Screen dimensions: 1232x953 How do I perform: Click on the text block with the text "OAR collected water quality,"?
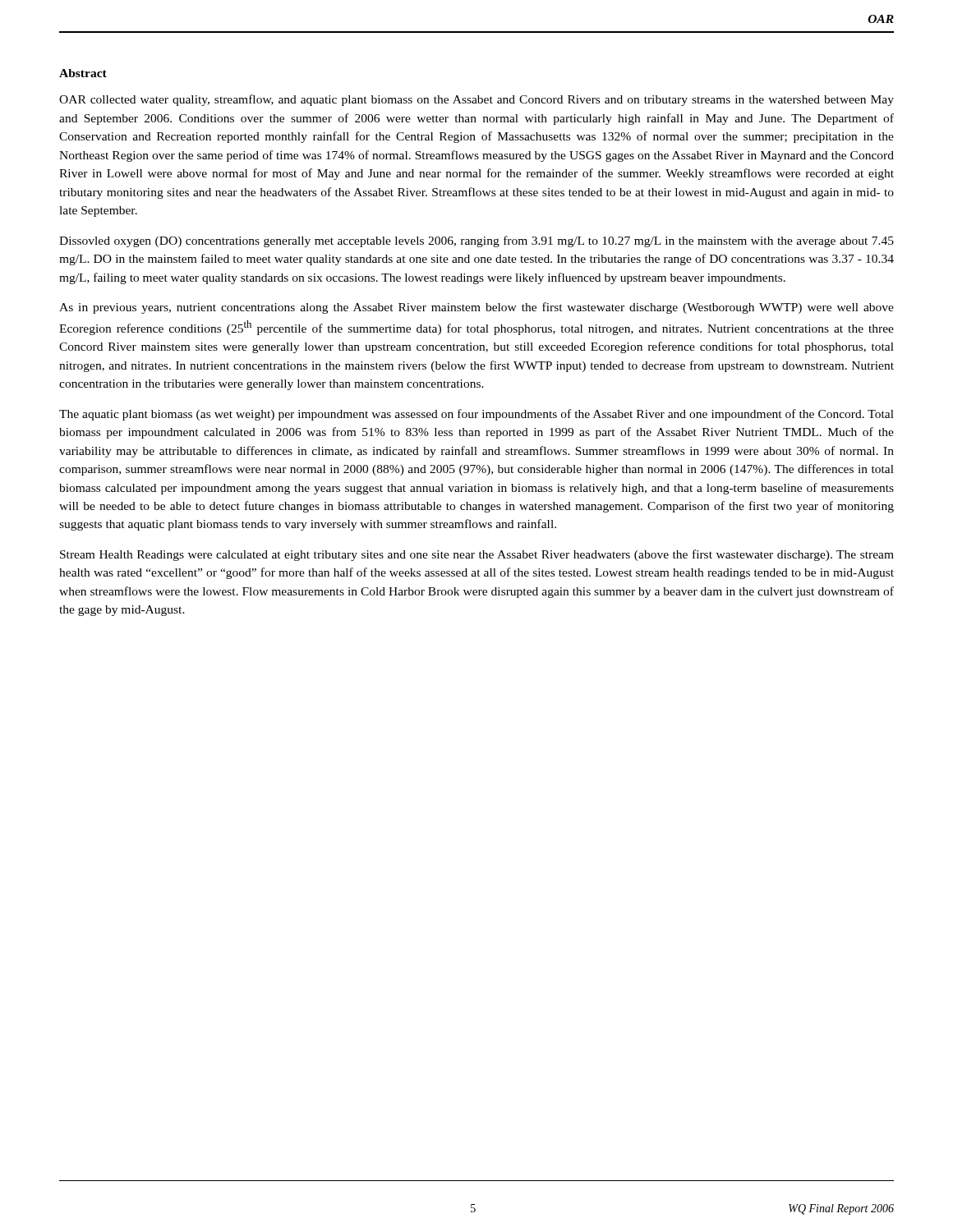(476, 155)
